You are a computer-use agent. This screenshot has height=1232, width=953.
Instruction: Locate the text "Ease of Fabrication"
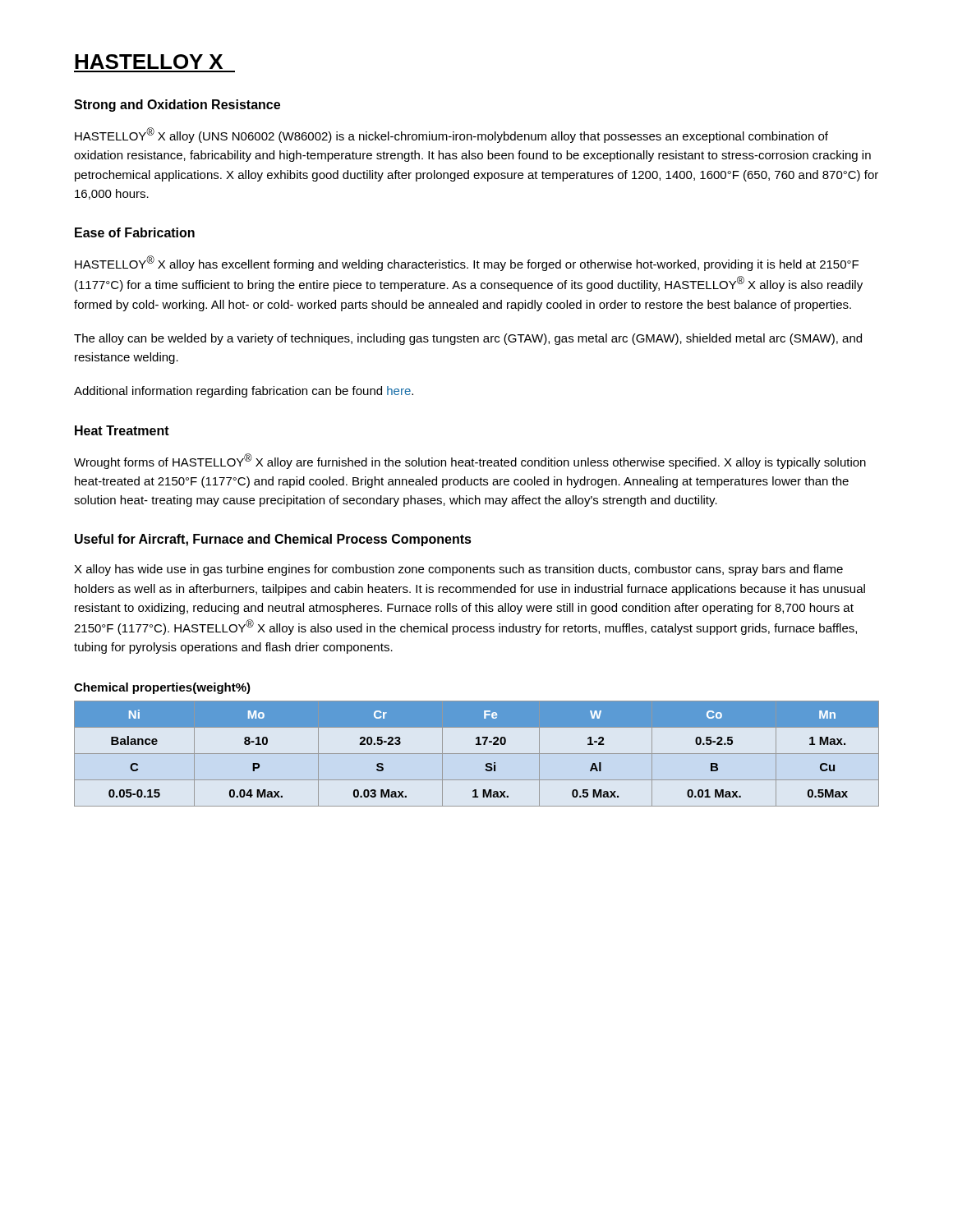tap(135, 232)
